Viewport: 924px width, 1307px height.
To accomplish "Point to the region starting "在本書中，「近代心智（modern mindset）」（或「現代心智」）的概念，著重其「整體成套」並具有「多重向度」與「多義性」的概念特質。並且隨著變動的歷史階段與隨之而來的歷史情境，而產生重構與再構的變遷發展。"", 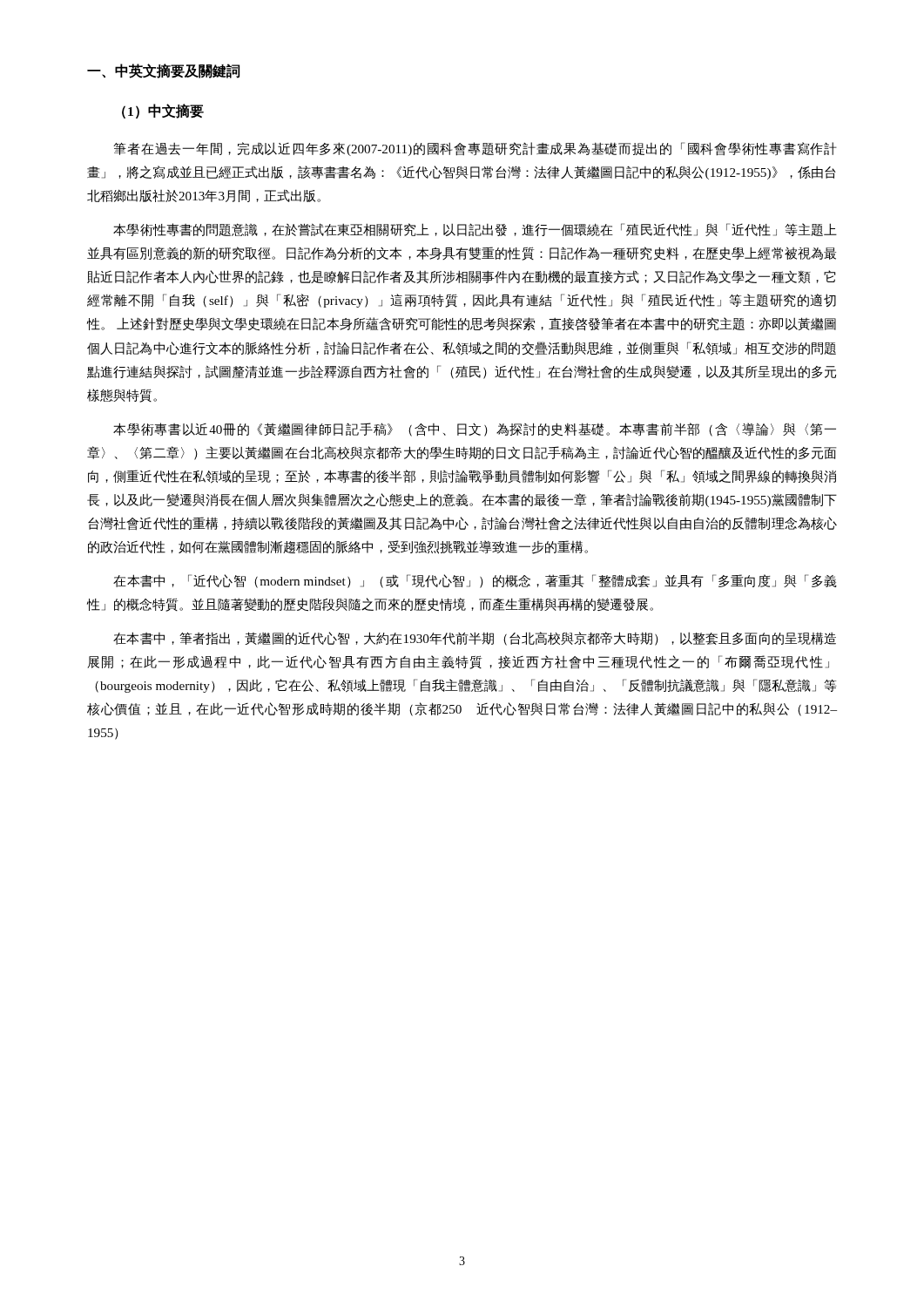I will (x=462, y=592).
